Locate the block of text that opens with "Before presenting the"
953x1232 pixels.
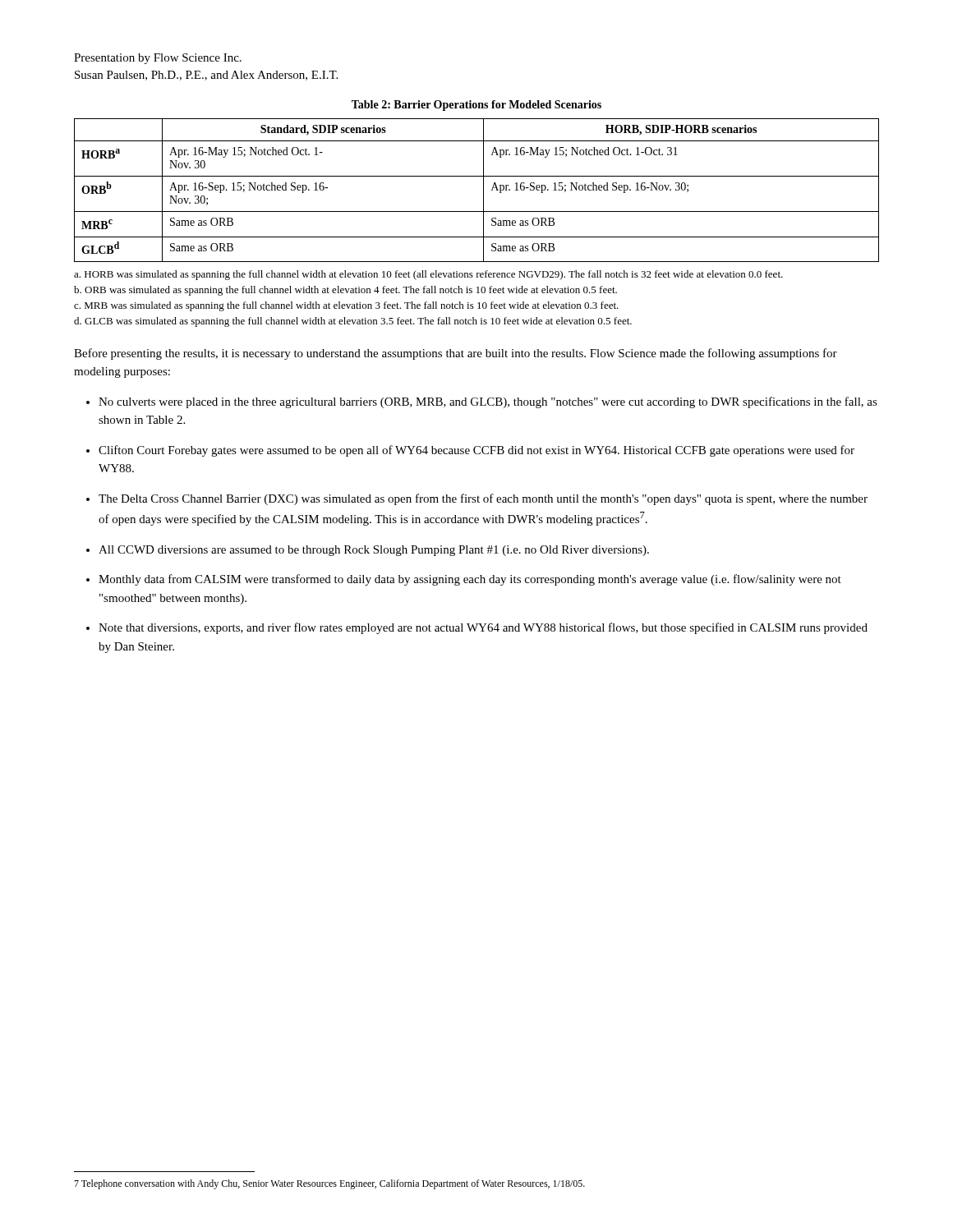tap(455, 362)
